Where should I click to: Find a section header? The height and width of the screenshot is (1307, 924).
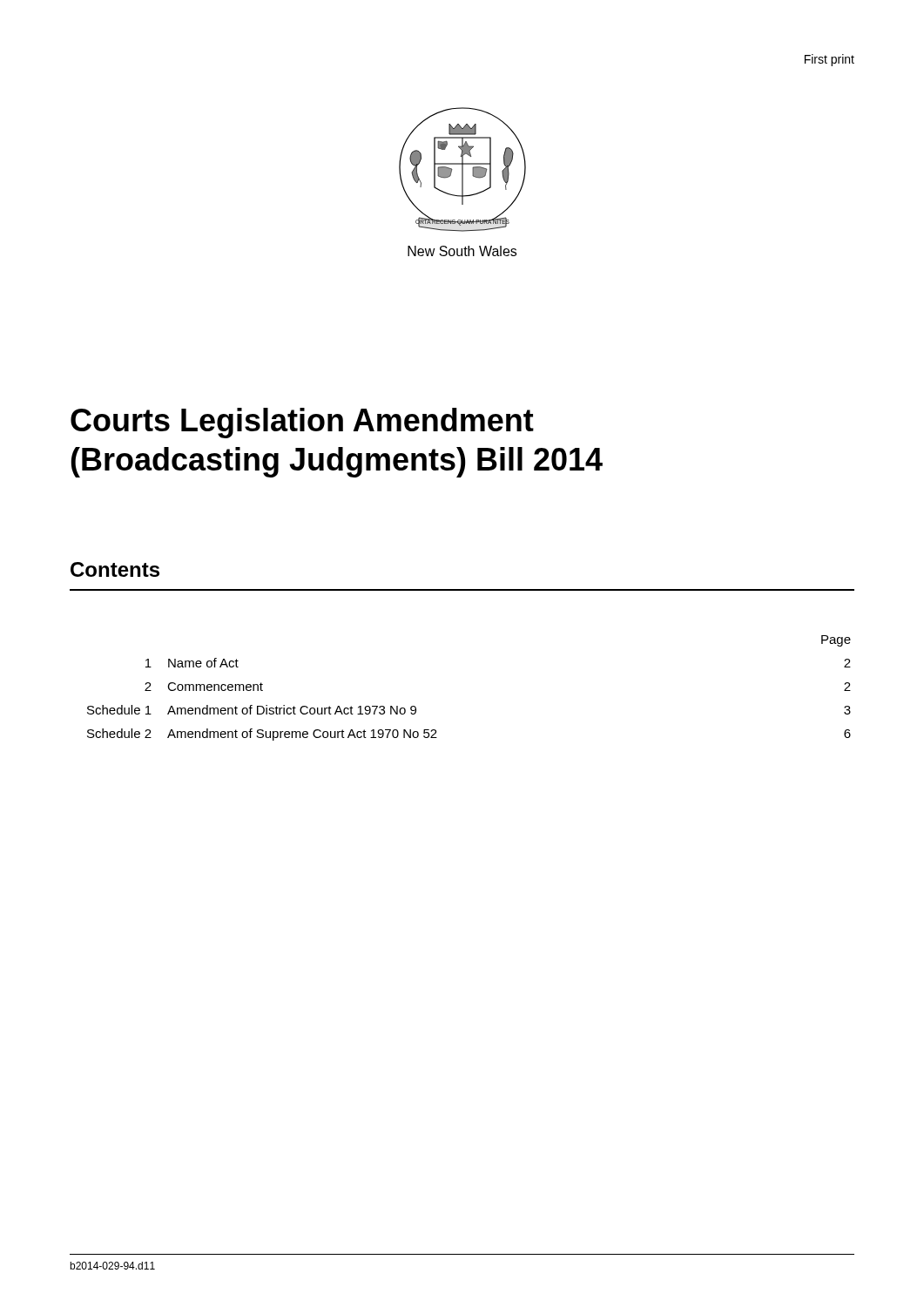(462, 574)
